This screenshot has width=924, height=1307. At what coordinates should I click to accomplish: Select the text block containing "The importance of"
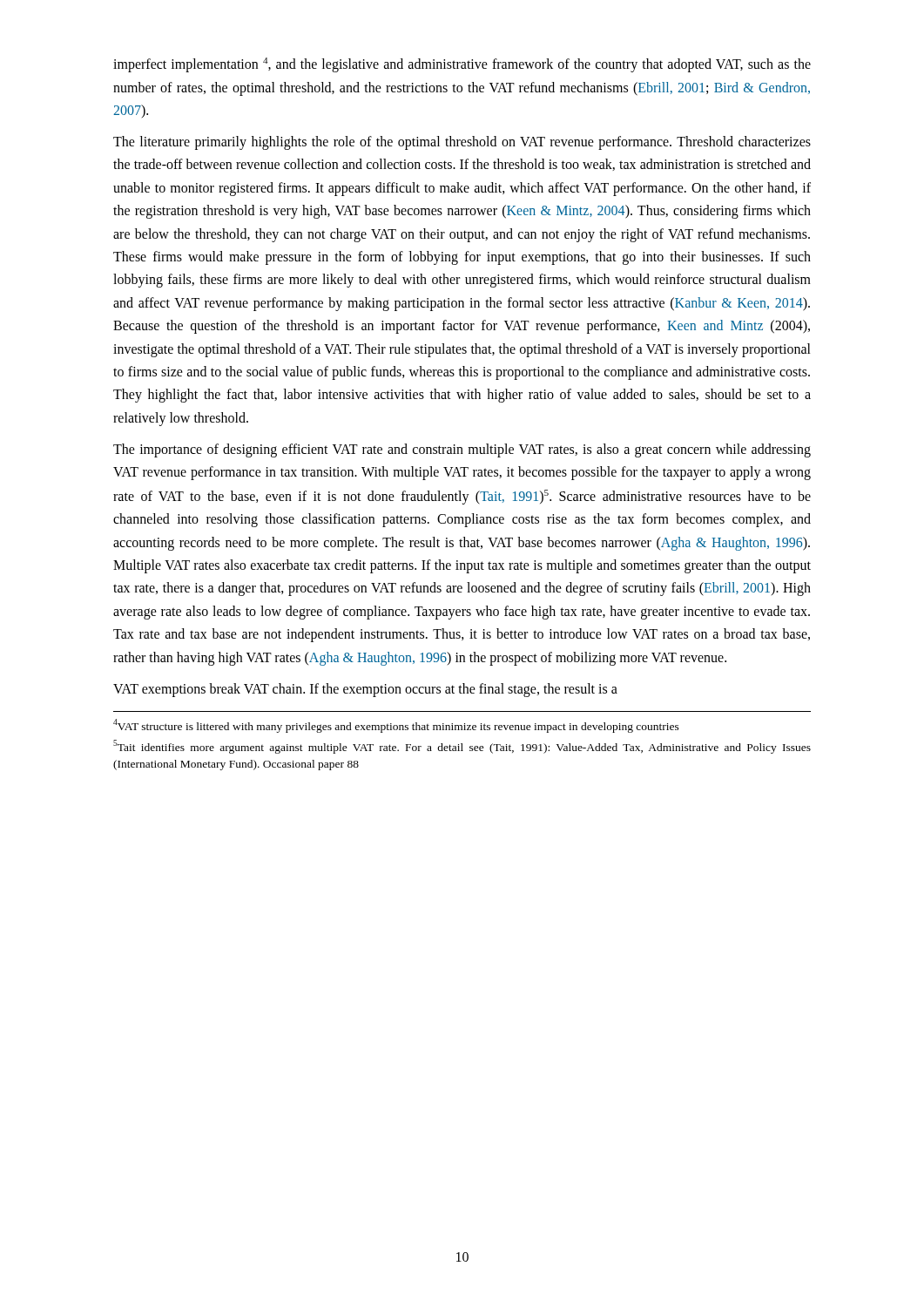[x=462, y=553]
